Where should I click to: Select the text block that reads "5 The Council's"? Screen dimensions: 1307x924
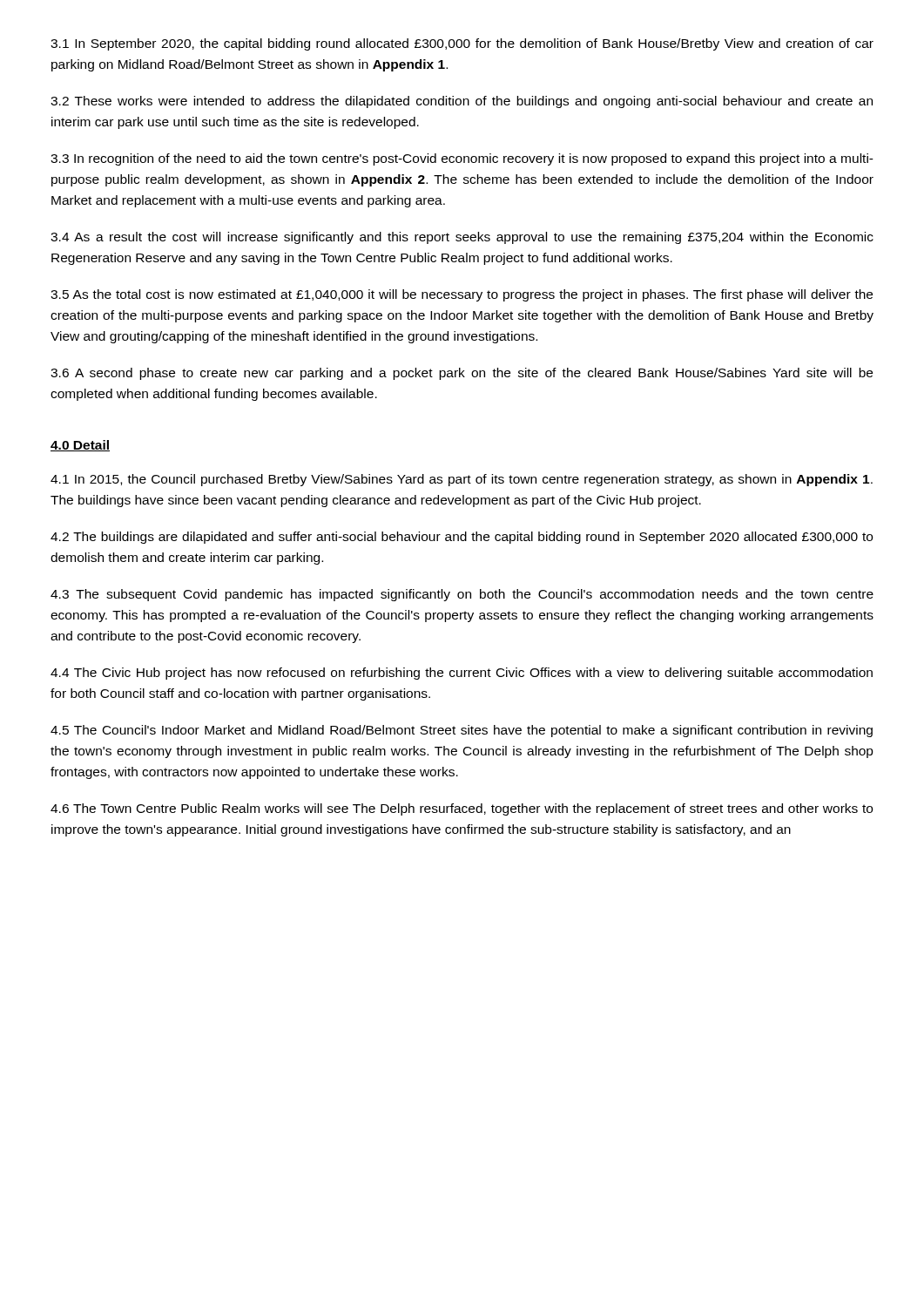click(x=462, y=751)
